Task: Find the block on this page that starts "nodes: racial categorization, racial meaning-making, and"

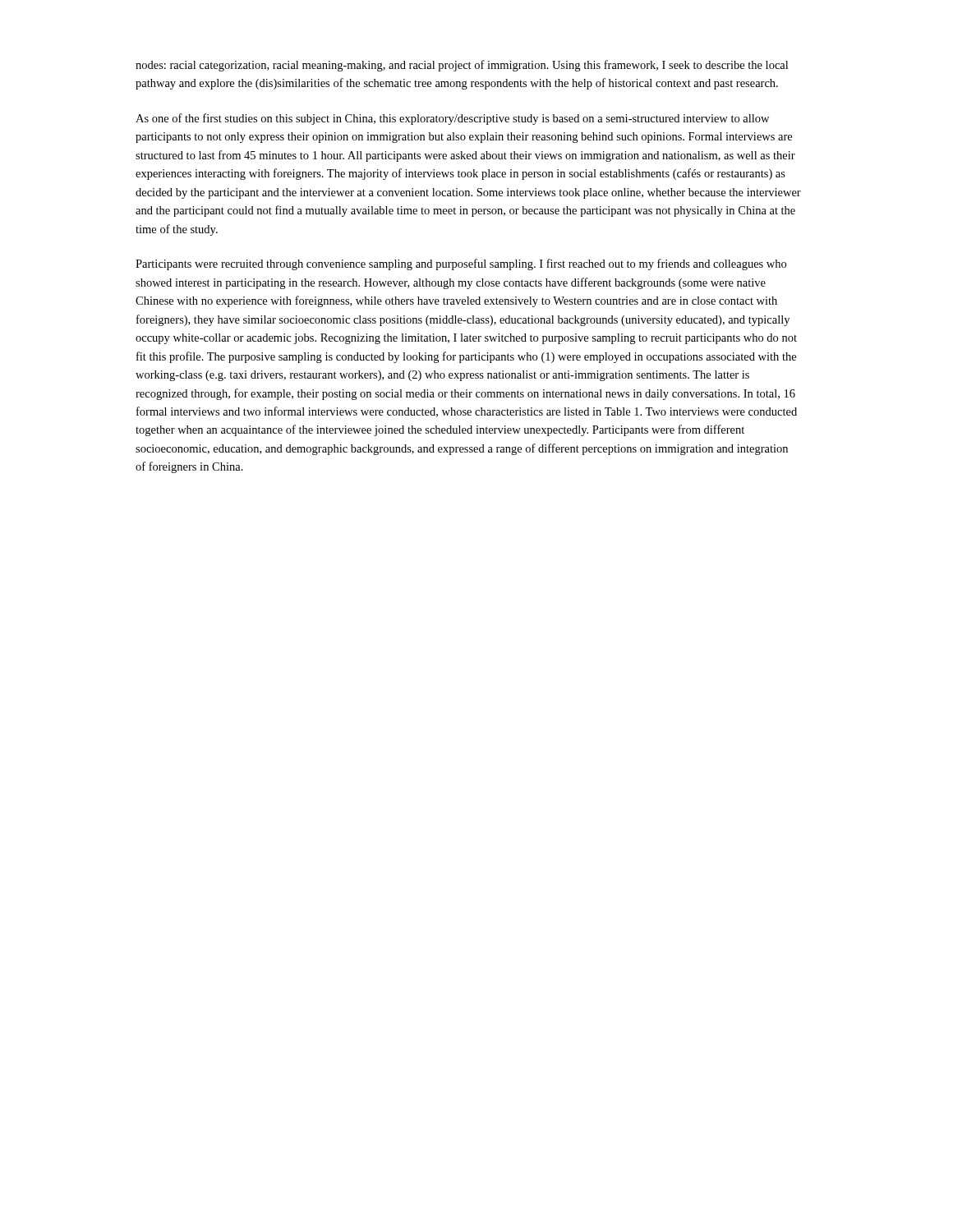Action: 462,74
